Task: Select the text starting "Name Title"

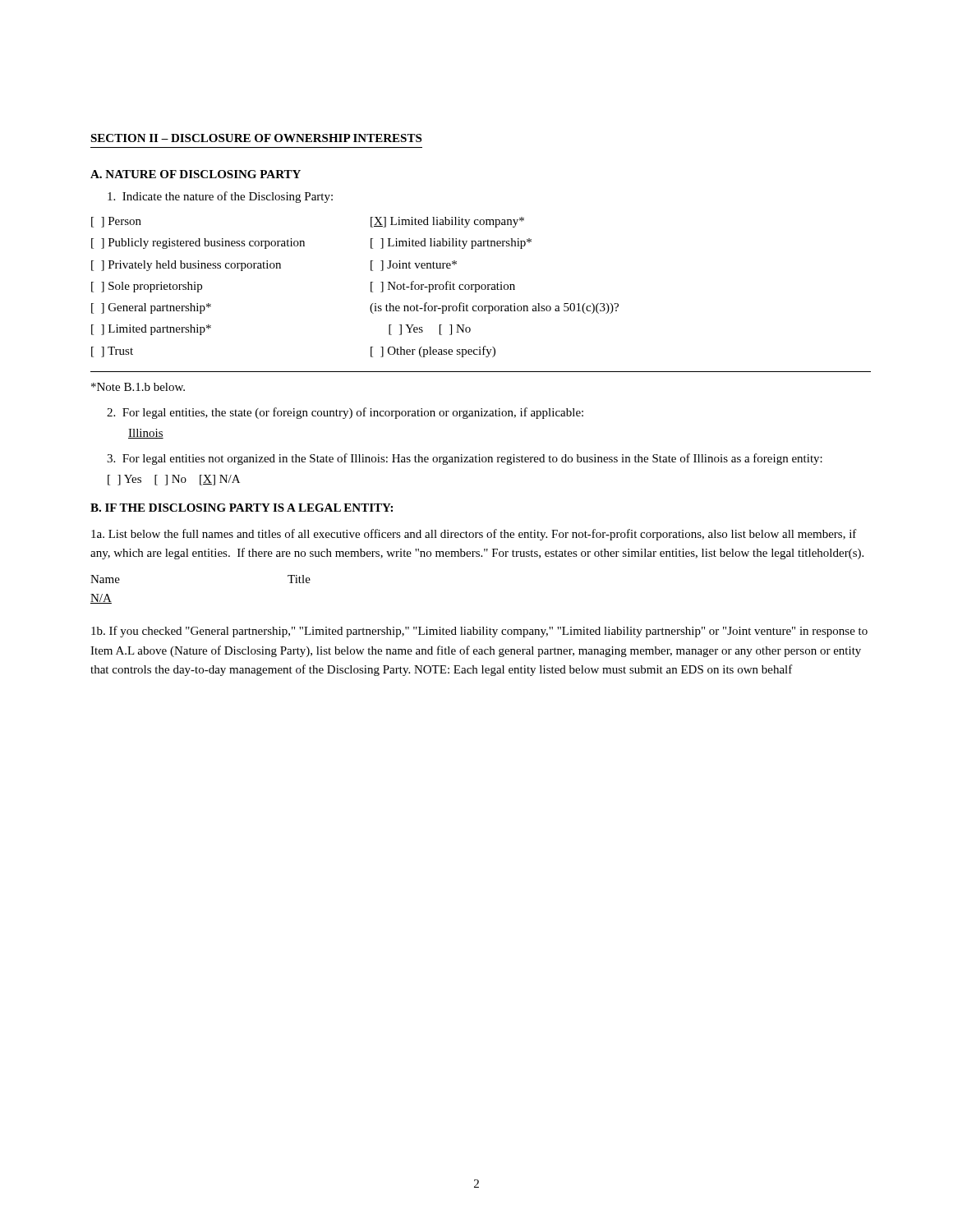Action: [x=110, y=579]
